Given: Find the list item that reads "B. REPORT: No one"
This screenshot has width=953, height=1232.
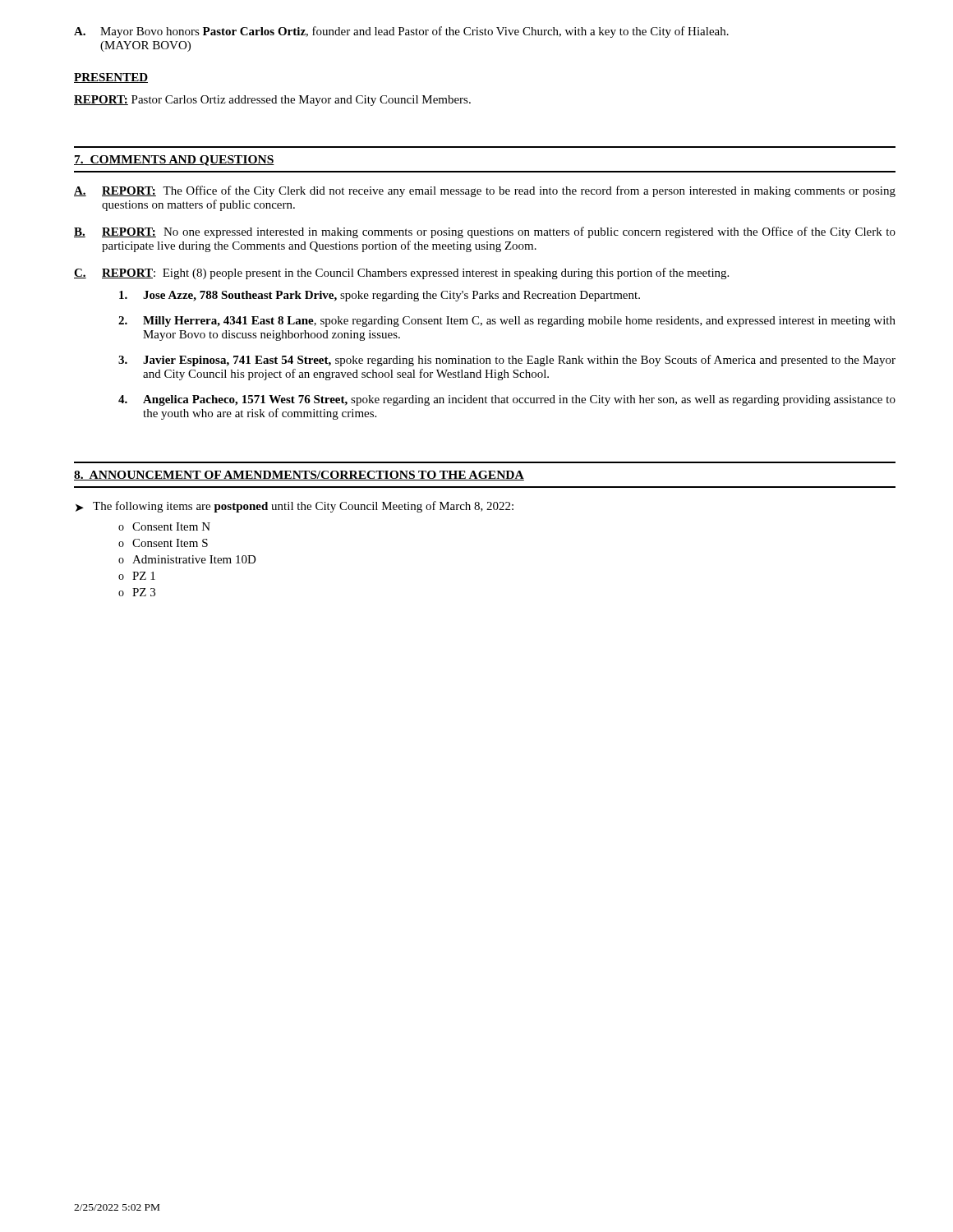Looking at the screenshot, I should [485, 239].
